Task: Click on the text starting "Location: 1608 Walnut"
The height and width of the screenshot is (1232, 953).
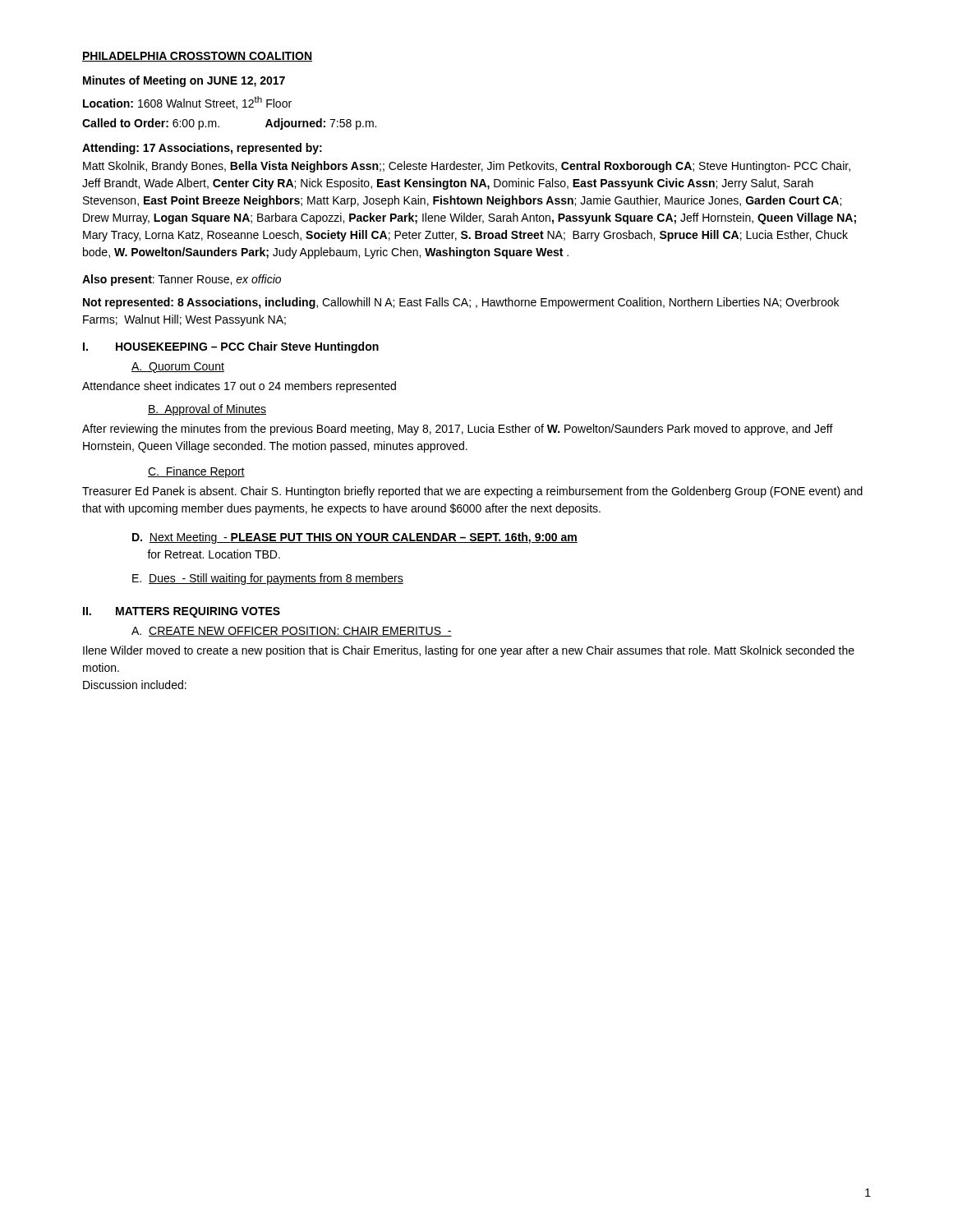Action: 187,102
